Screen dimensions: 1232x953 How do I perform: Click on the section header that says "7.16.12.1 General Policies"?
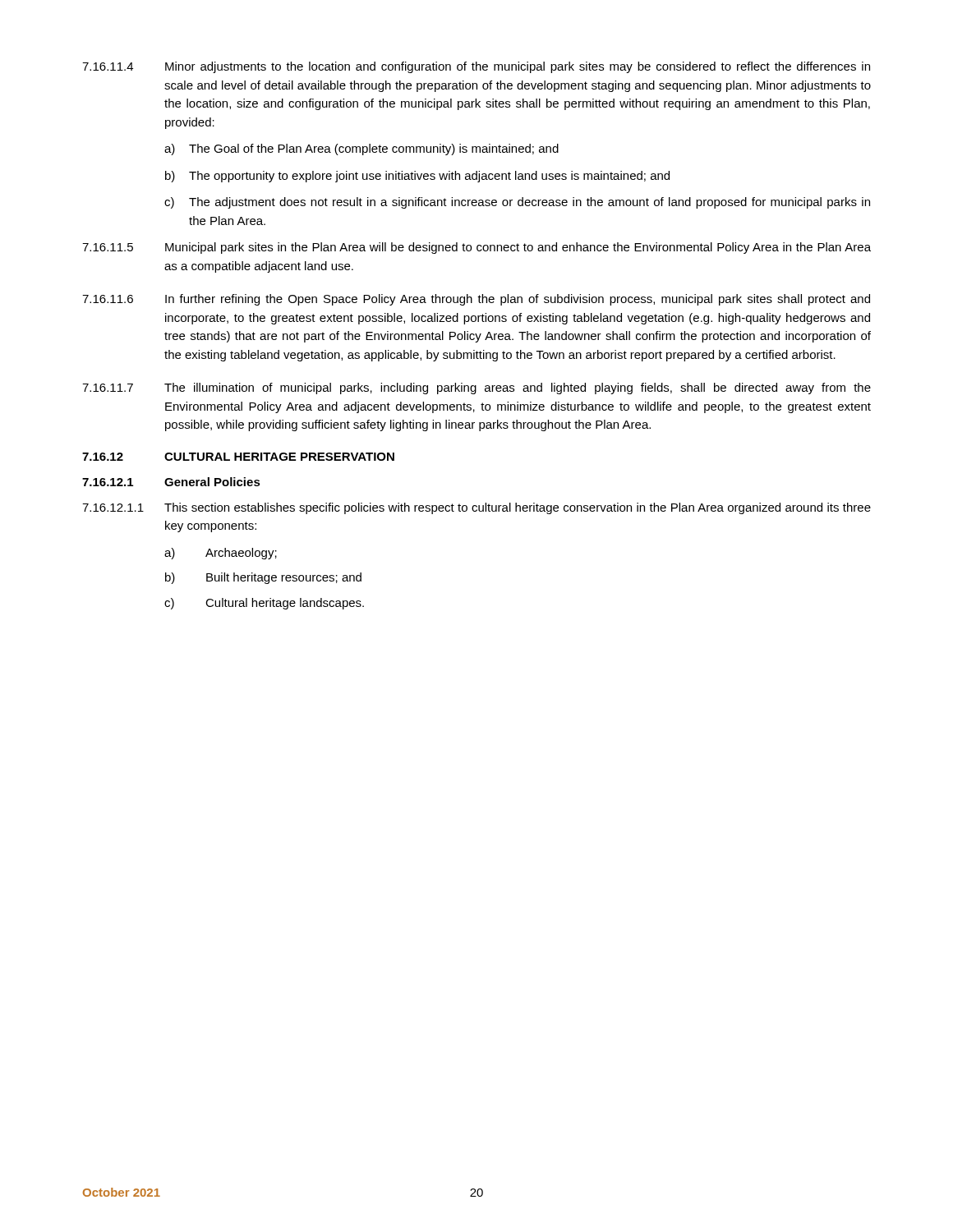[x=171, y=481]
